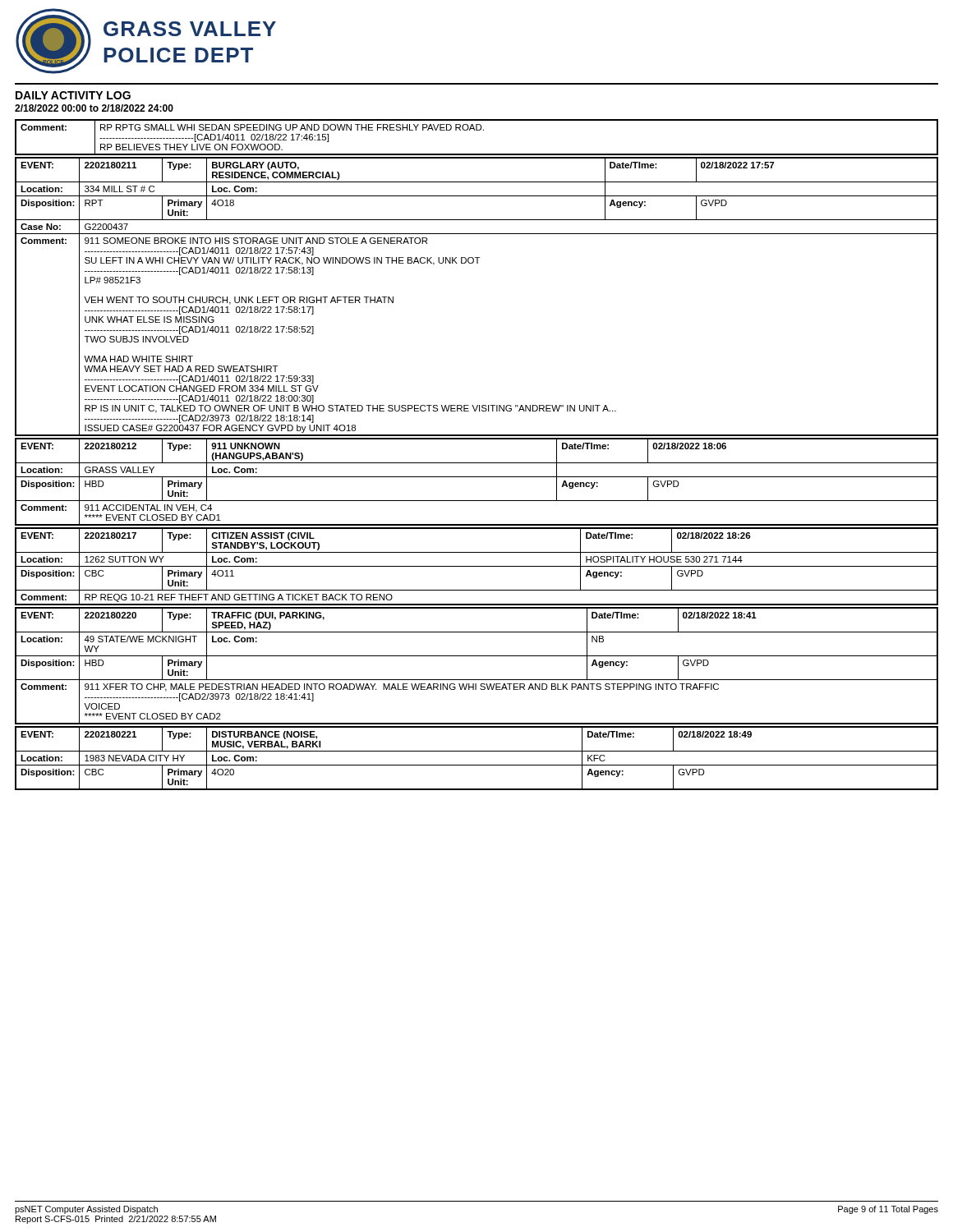953x1232 pixels.
Task: Select the text block that reads "Location: 1983 NEVADA CITY HY Loc."
Action: point(476,758)
